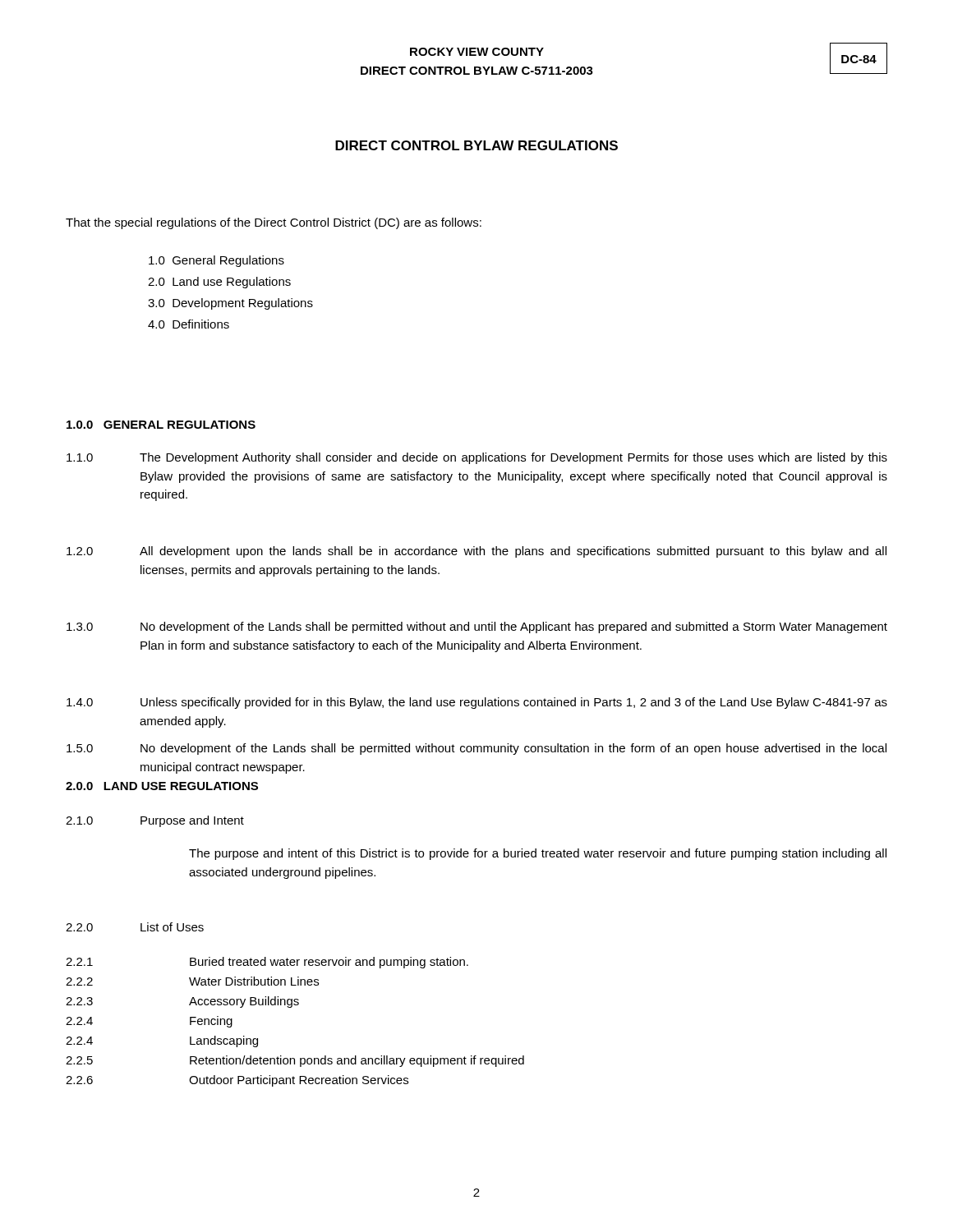Select the block starting "2.0 List of"
This screenshot has width=953, height=1232.
click(135, 927)
